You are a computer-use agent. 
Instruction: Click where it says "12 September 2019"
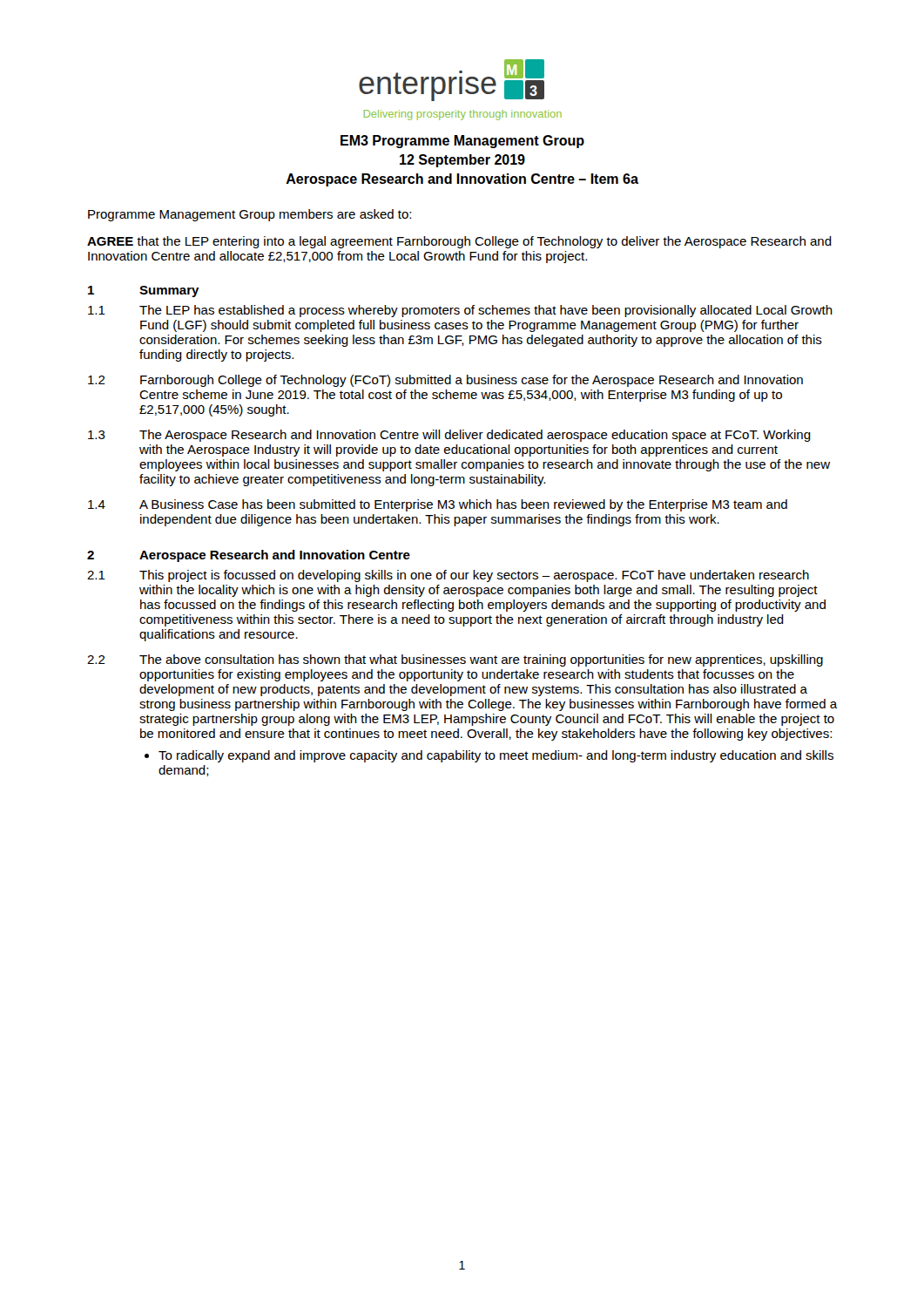click(x=462, y=160)
